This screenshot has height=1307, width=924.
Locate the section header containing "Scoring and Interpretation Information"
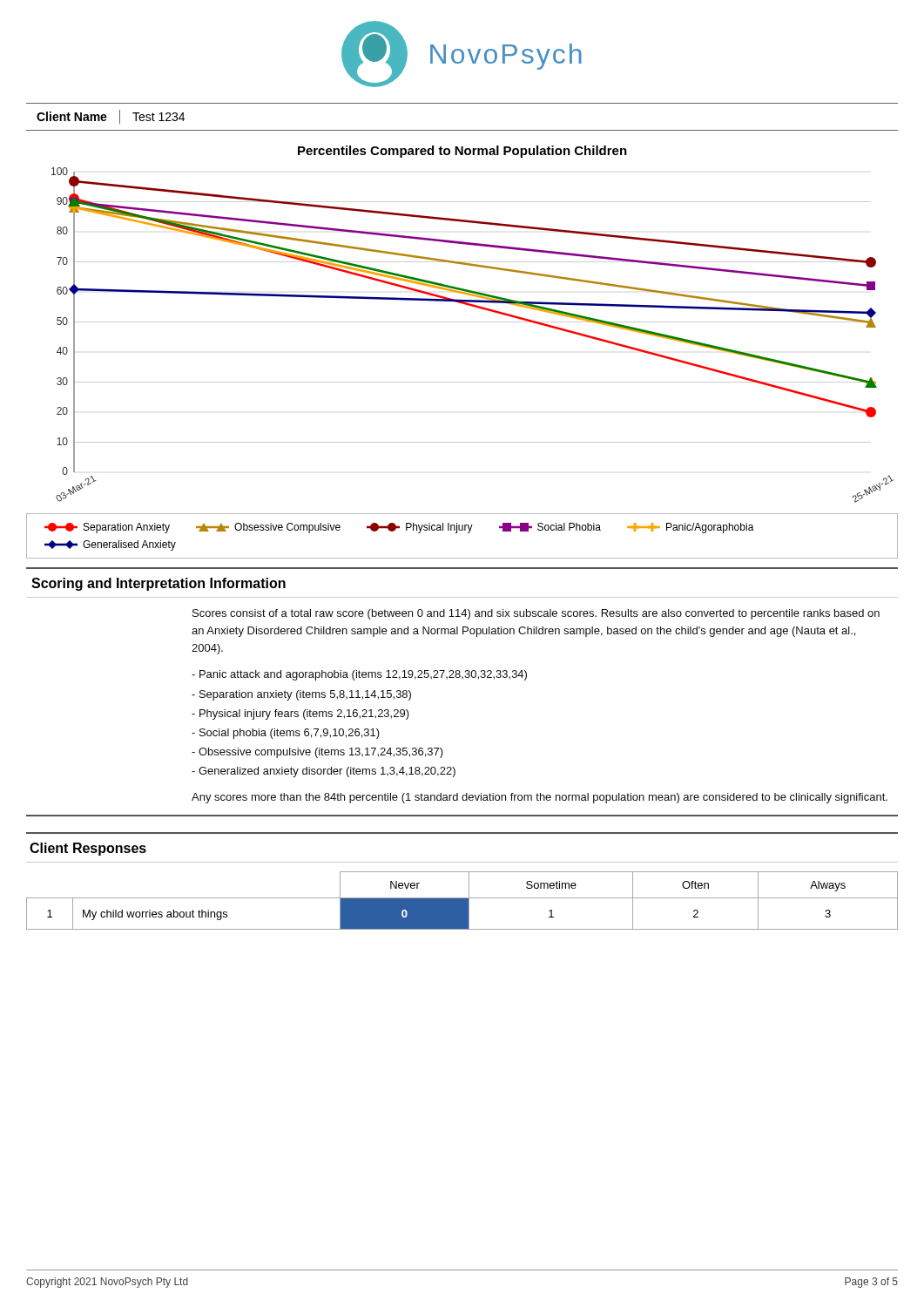pos(159,583)
